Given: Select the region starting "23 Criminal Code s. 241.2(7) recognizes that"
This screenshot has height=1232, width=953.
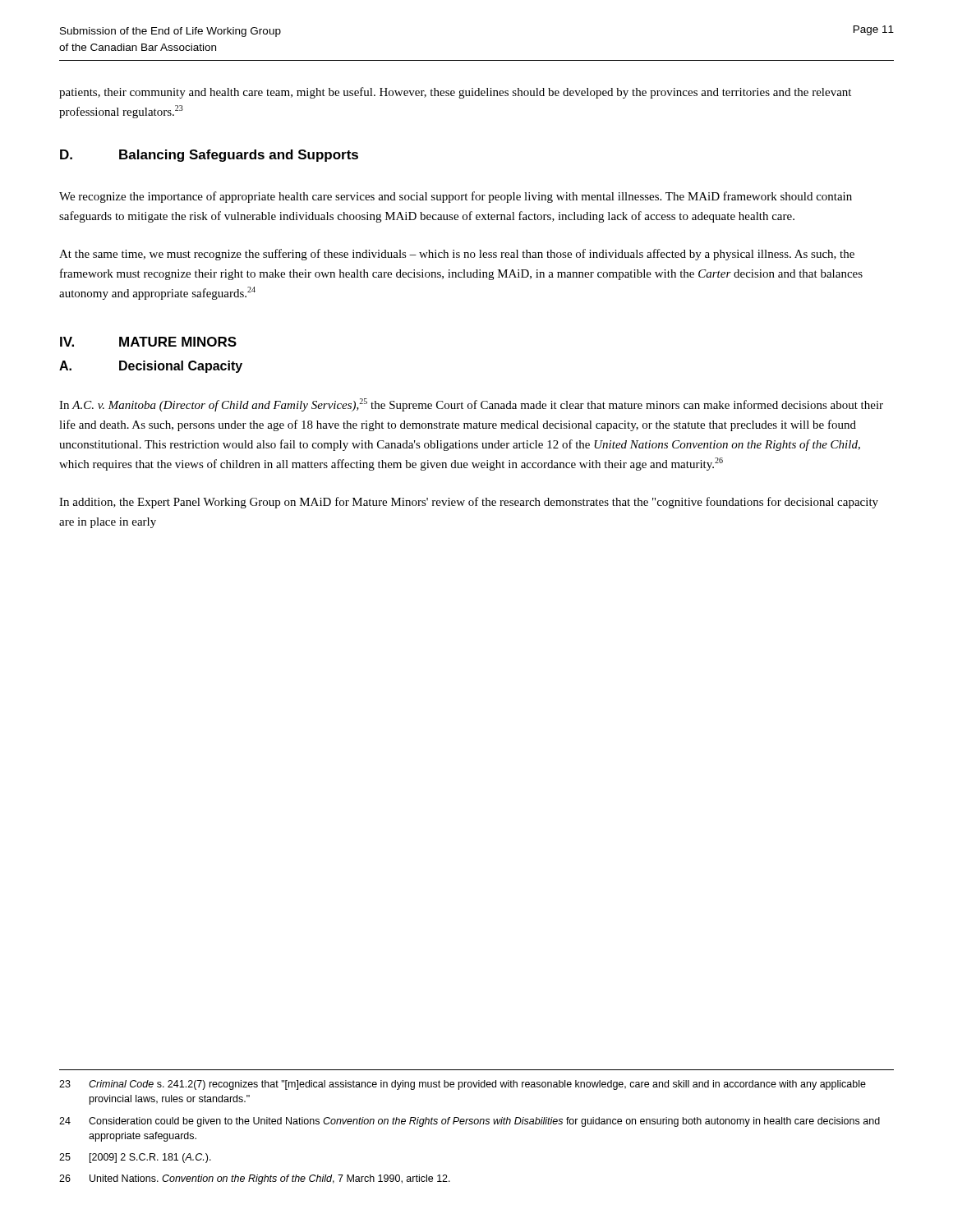Looking at the screenshot, I should pos(476,1092).
